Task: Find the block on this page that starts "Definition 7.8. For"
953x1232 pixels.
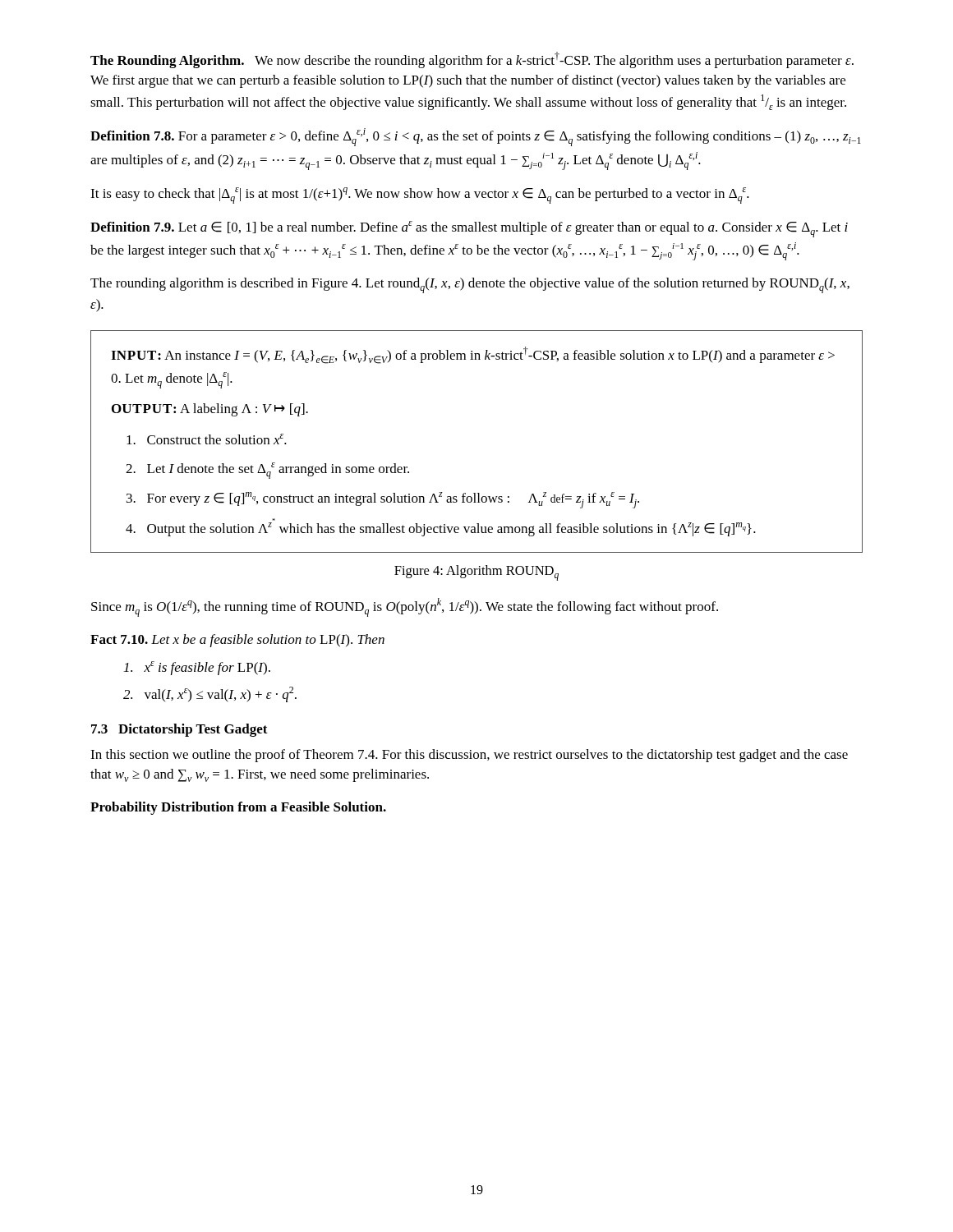Action: click(476, 148)
